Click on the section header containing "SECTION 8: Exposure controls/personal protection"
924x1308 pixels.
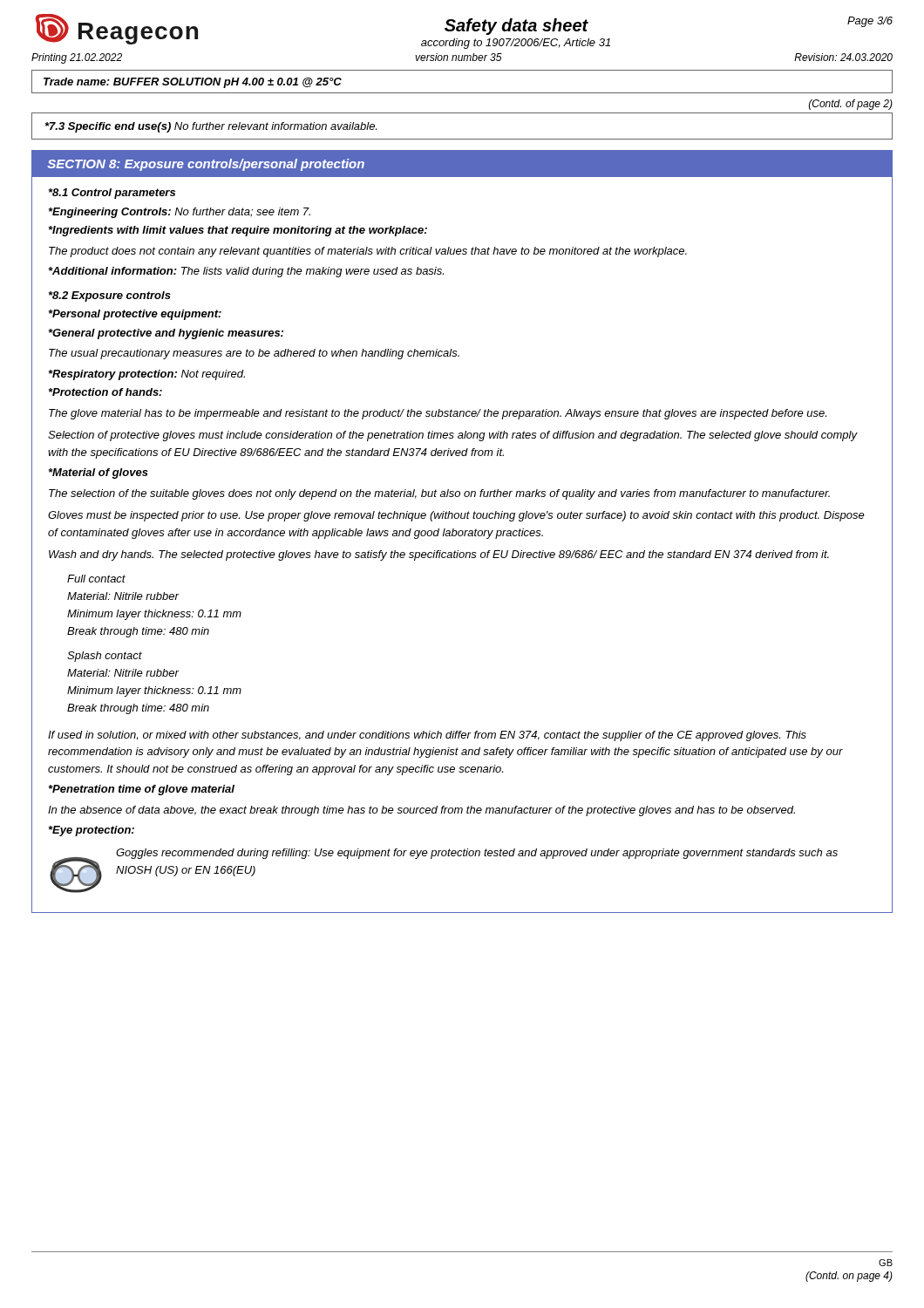pos(204,164)
